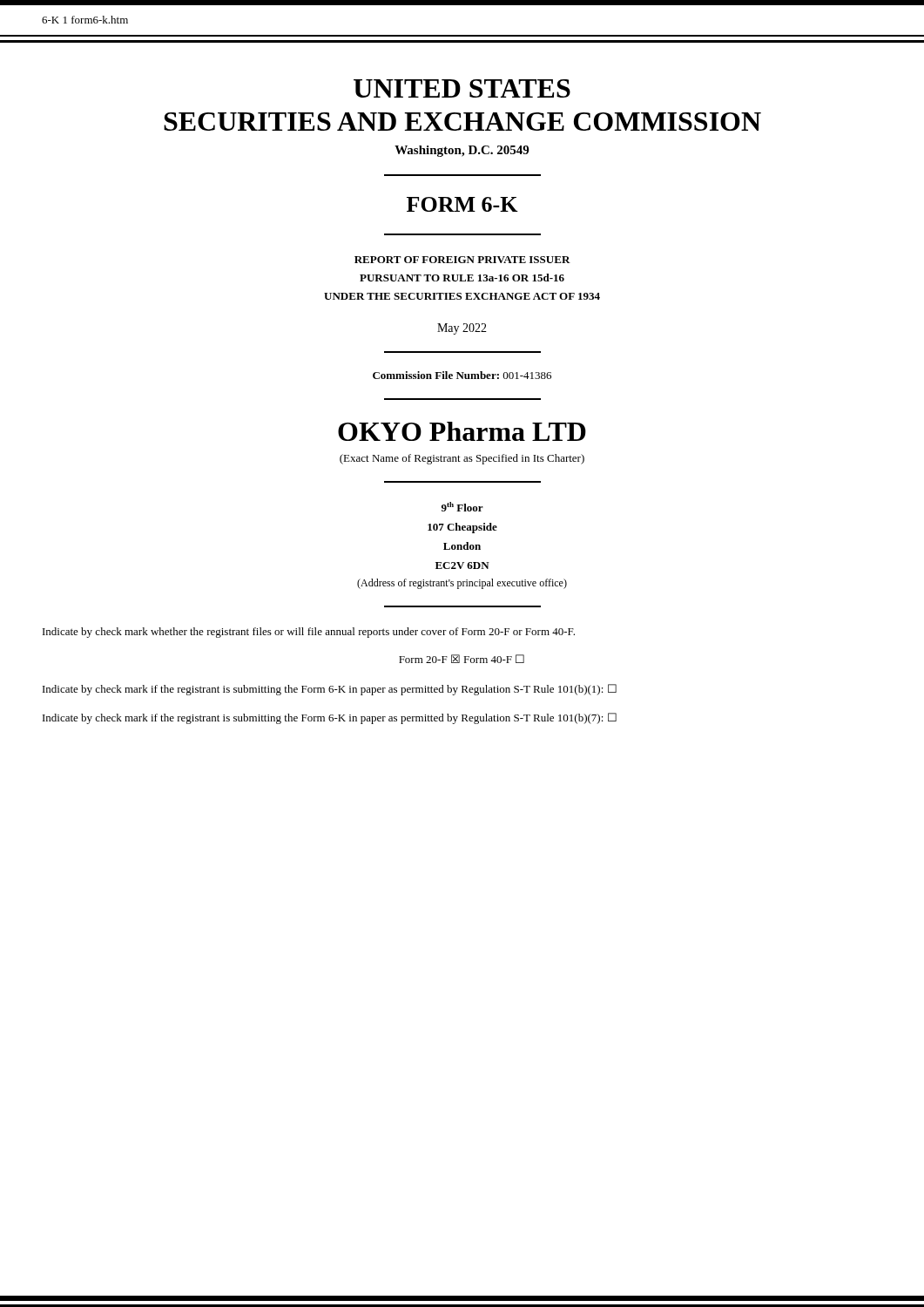Viewport: 924px width, 1307px height.
Task: Find the text block containing "REPORT OF FOREIGN PRIVATE"
Action: 462,278
